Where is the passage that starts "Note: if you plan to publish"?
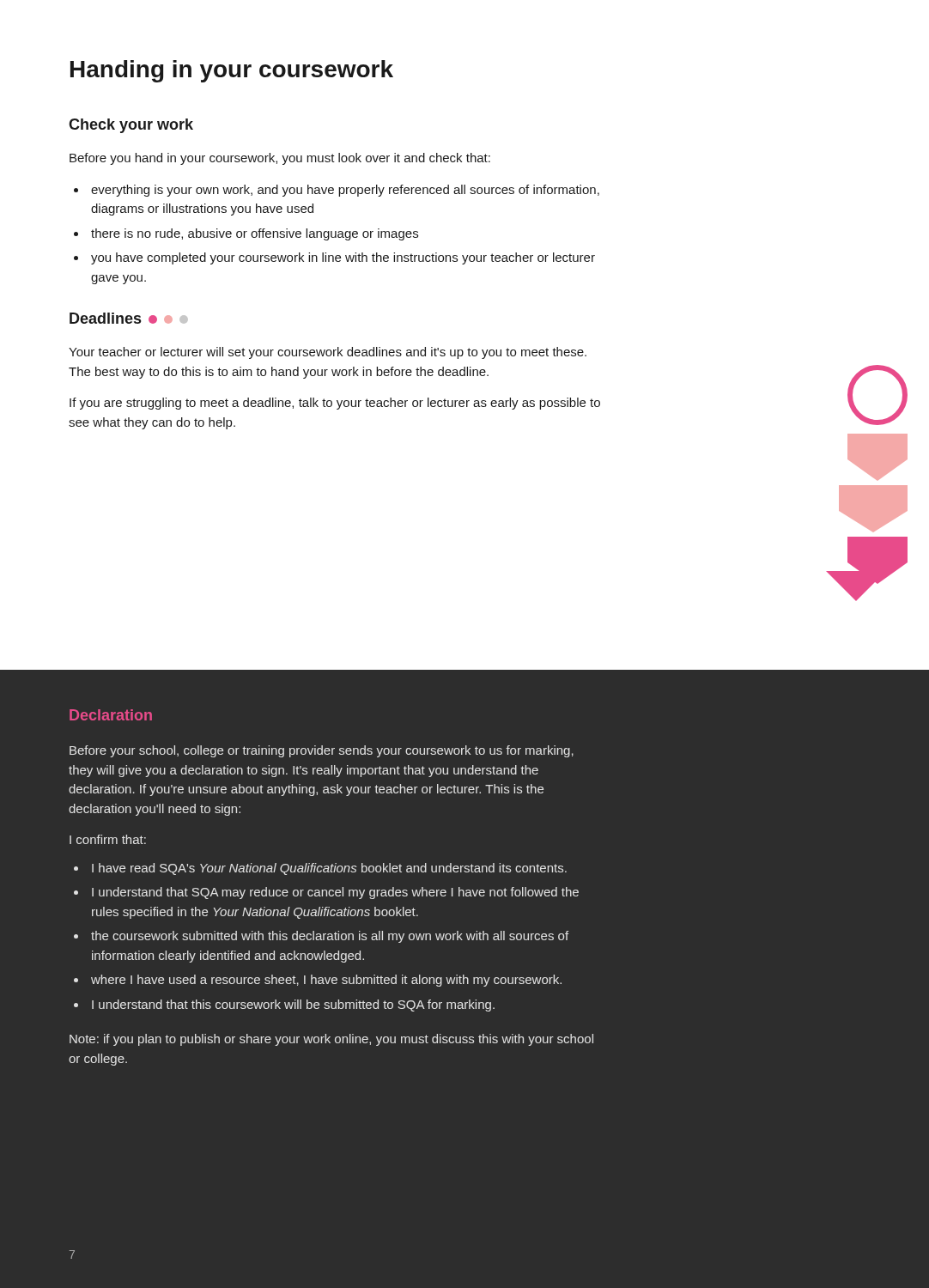Image resolution: width=929 pixels, height=1288 pixels. pos(335,1049)
